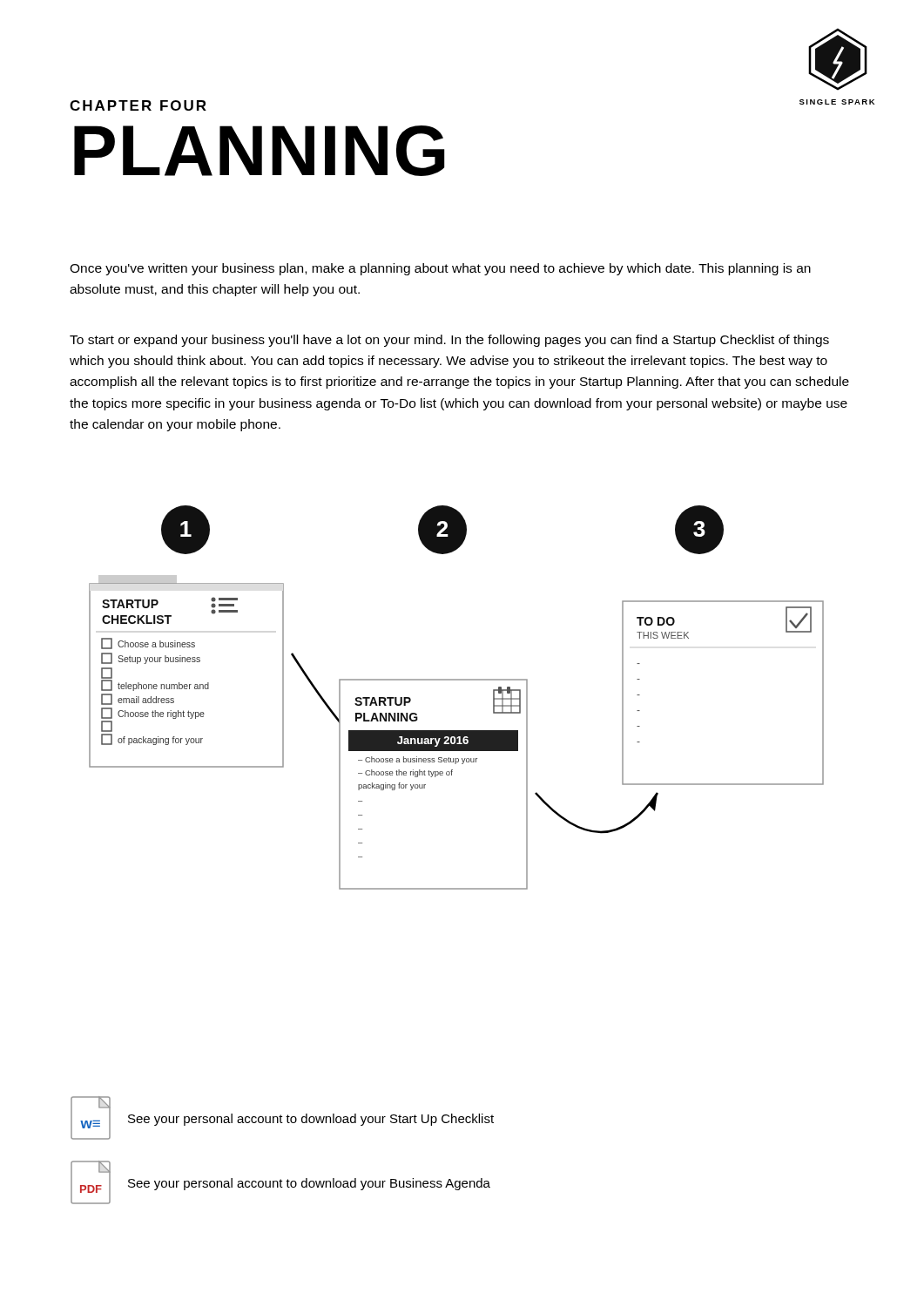
Task: Find the logo
Action: click(838, 67)
